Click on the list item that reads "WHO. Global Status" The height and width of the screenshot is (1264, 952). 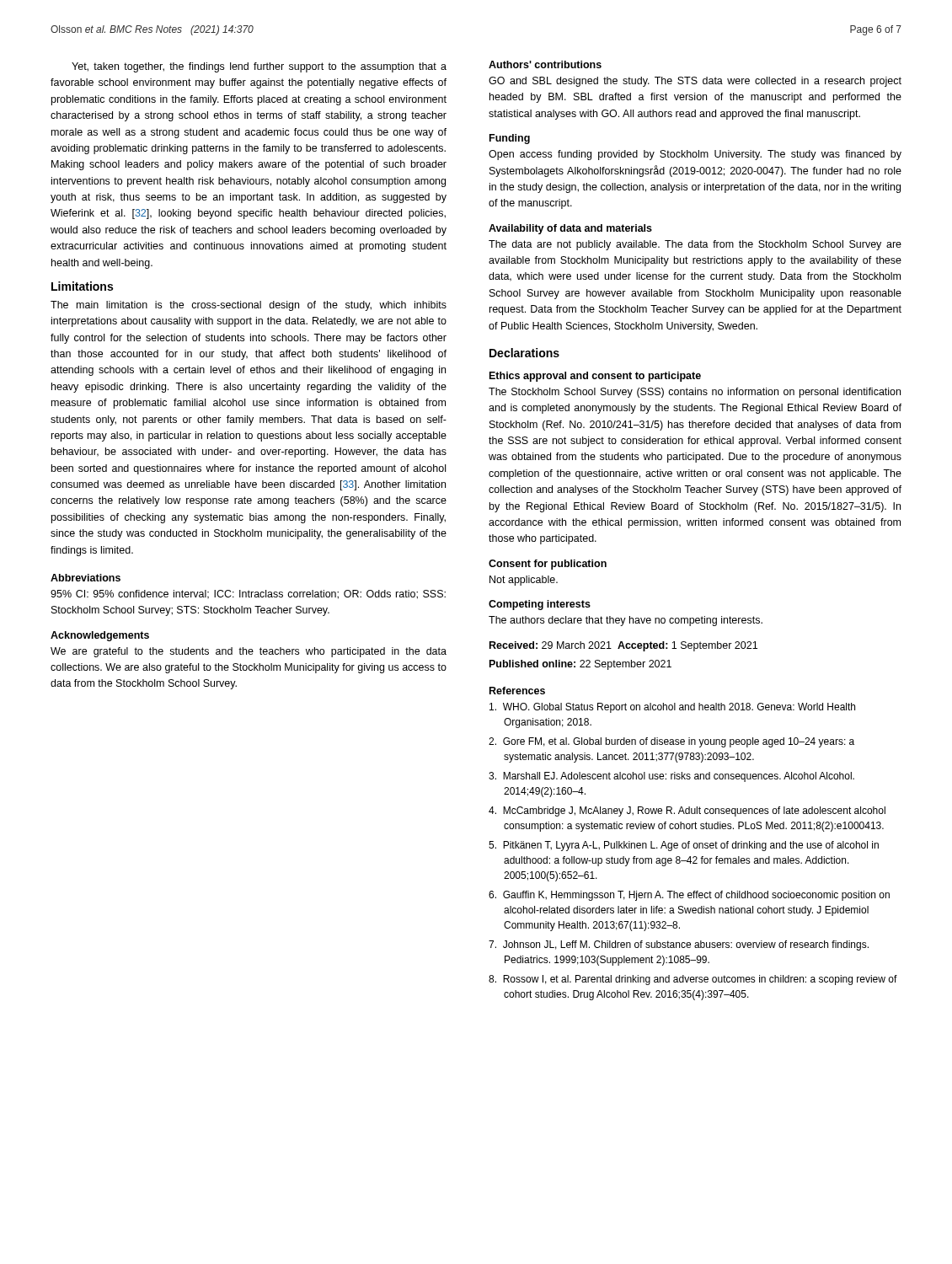tap(672, 714)
